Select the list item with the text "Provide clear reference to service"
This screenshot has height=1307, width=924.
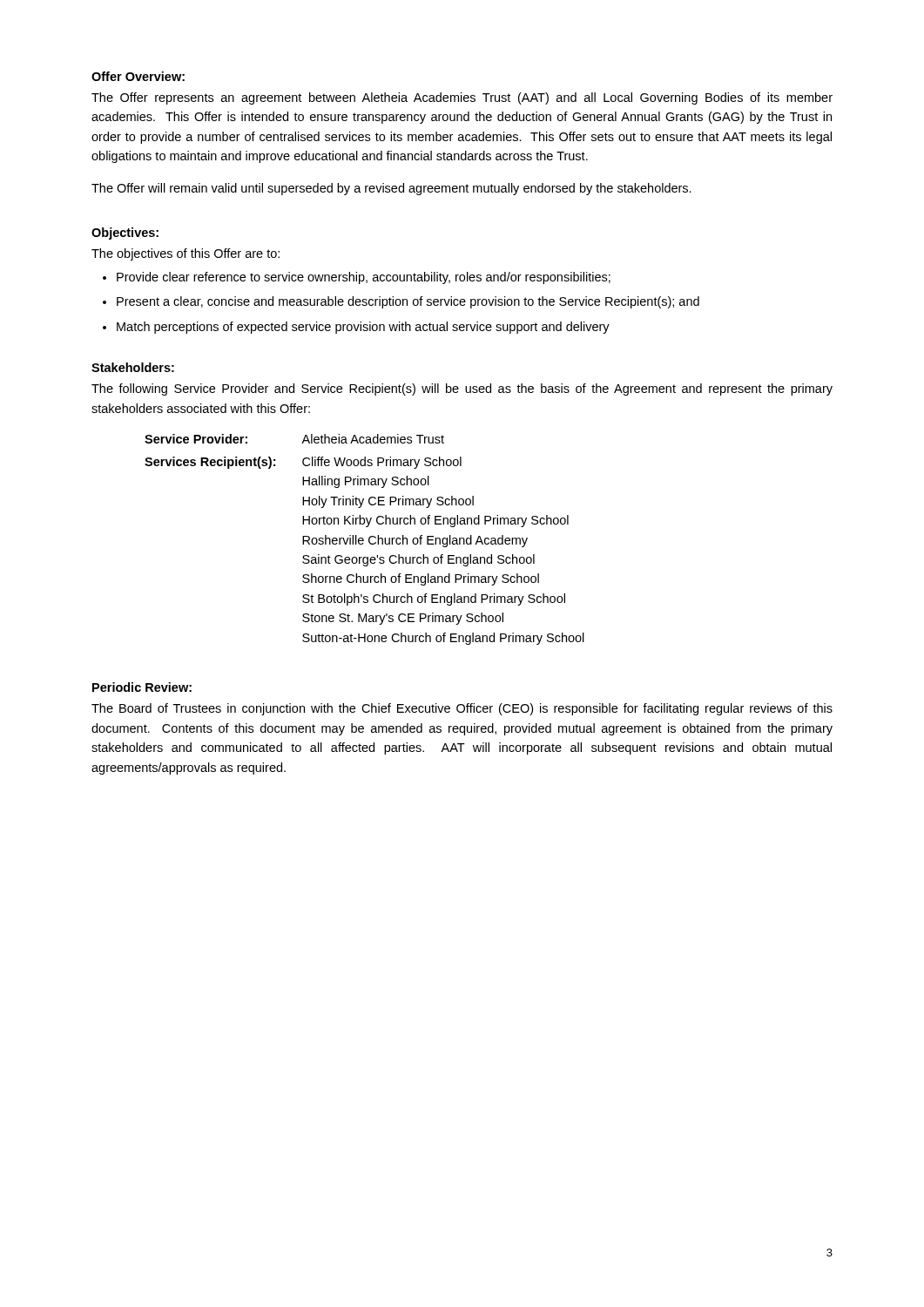click(462, 302)
